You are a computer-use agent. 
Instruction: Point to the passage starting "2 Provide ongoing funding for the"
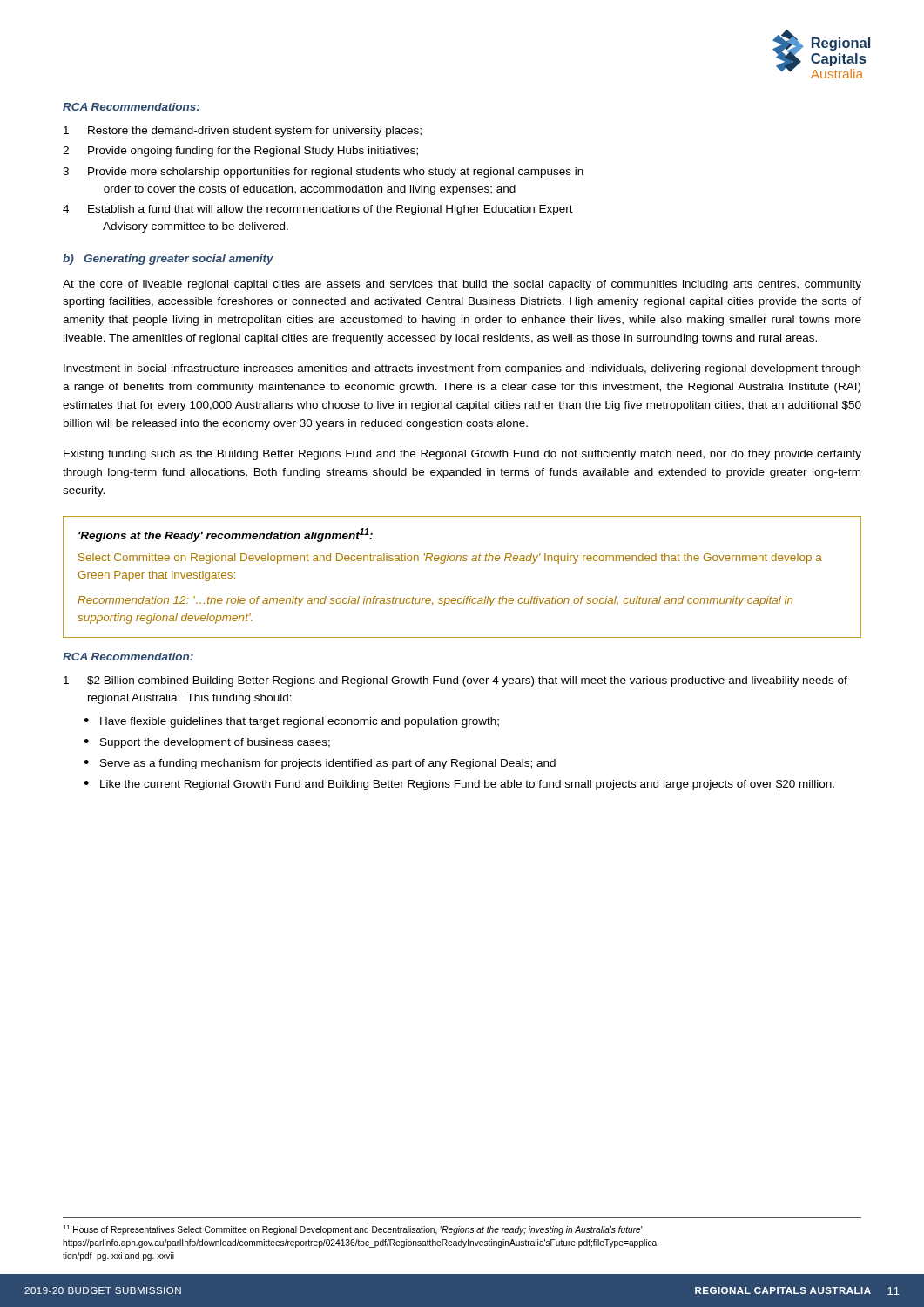[240, 152]
